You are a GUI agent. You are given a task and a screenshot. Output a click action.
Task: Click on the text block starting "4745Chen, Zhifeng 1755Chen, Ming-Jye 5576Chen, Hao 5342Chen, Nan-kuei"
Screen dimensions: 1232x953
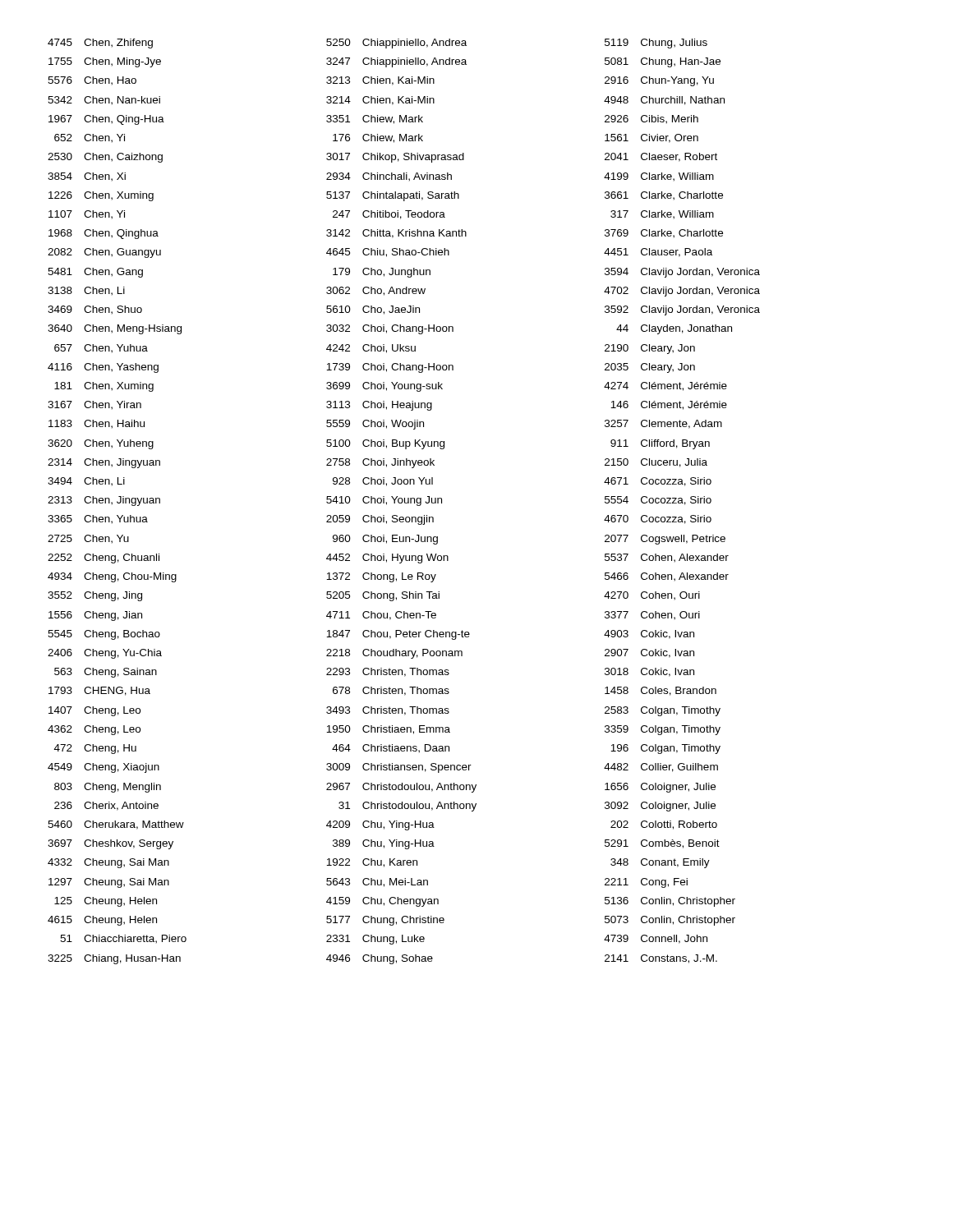click(x=169, y=500)
